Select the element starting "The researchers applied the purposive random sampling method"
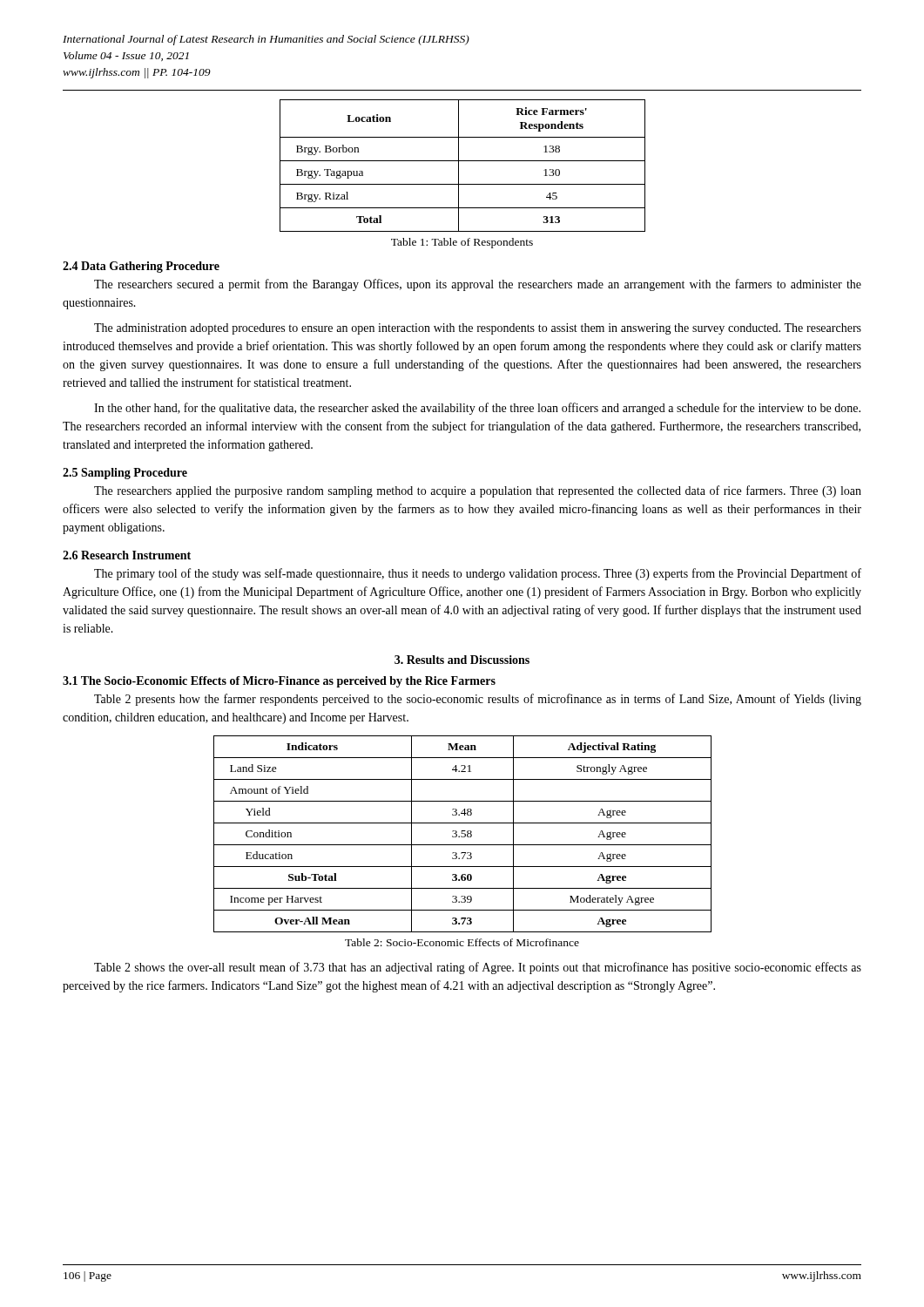The height and width of the screenshot is (1307, 924). [x=462, y=509]
